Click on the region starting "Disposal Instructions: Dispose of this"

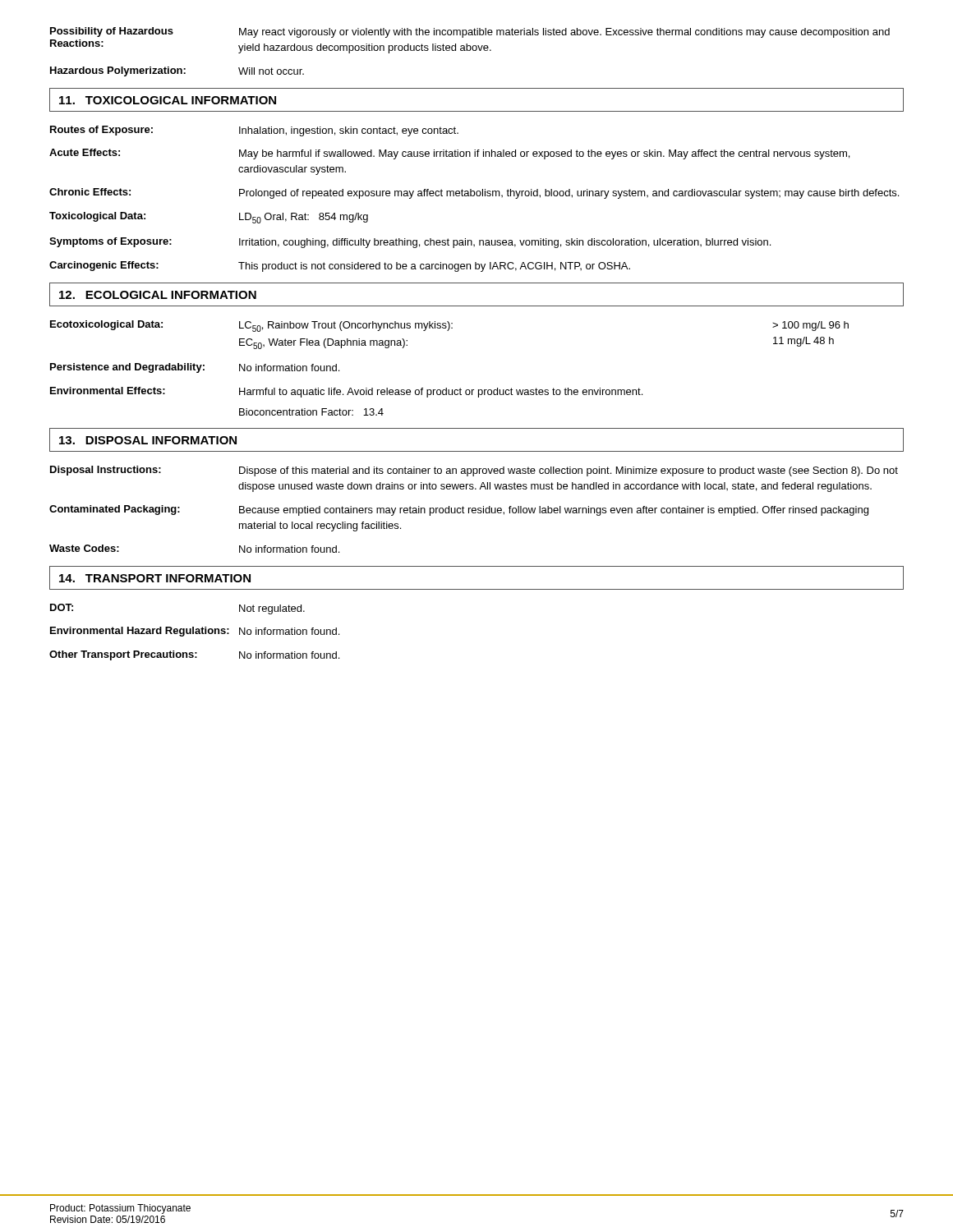[476, 479]
